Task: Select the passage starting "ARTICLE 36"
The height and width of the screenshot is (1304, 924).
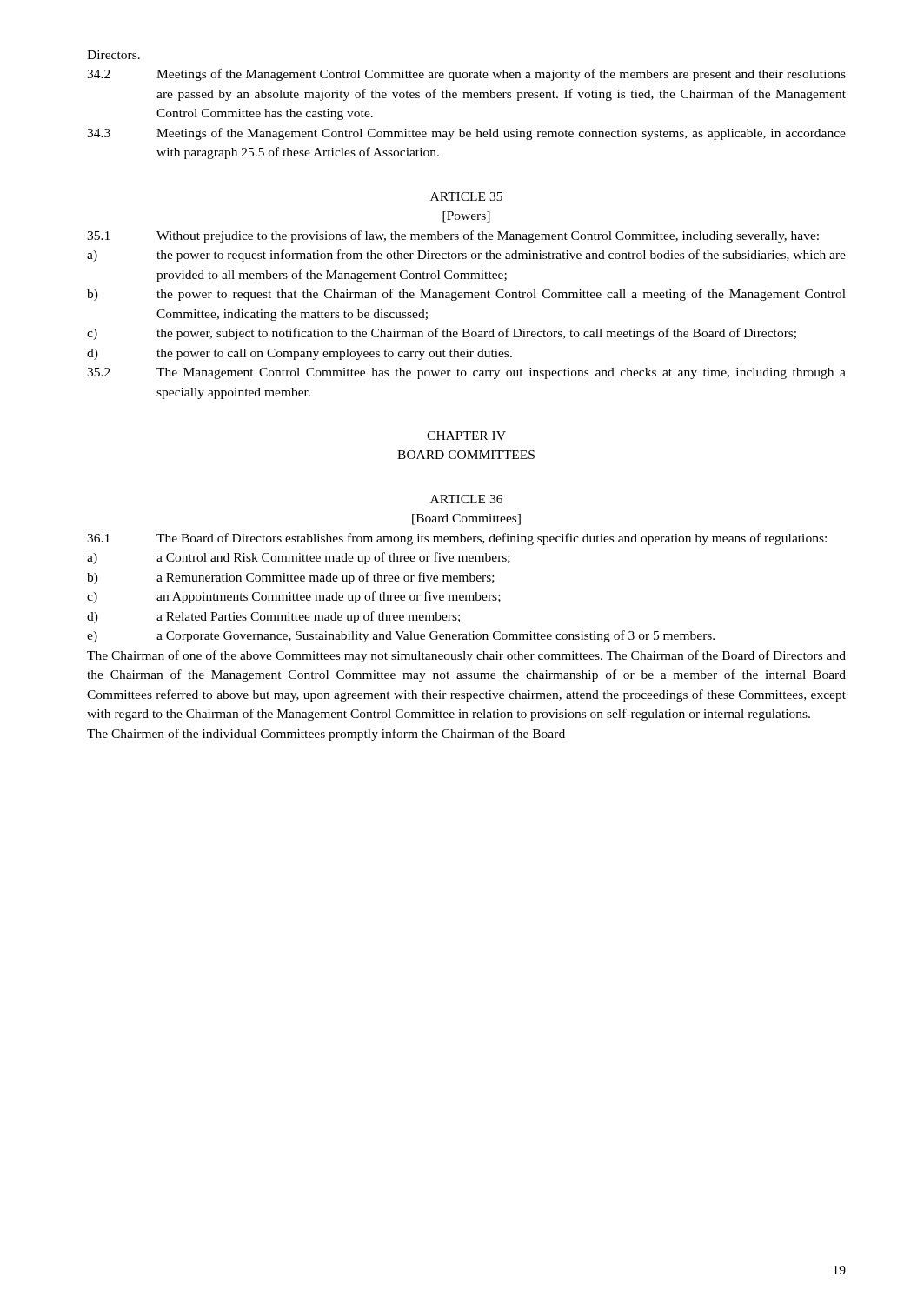Action: coord(466,499)
